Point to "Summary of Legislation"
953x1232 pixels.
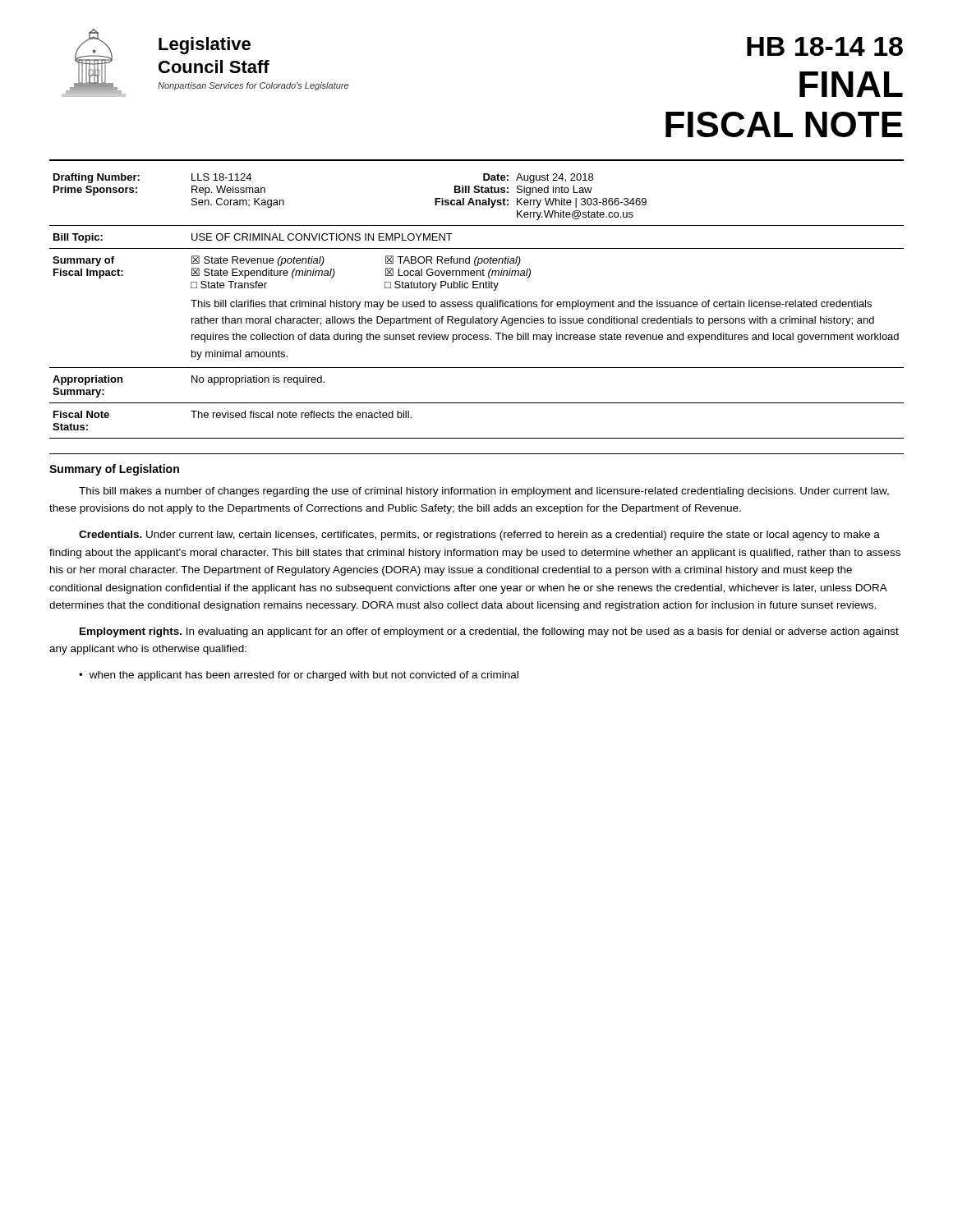114,469
